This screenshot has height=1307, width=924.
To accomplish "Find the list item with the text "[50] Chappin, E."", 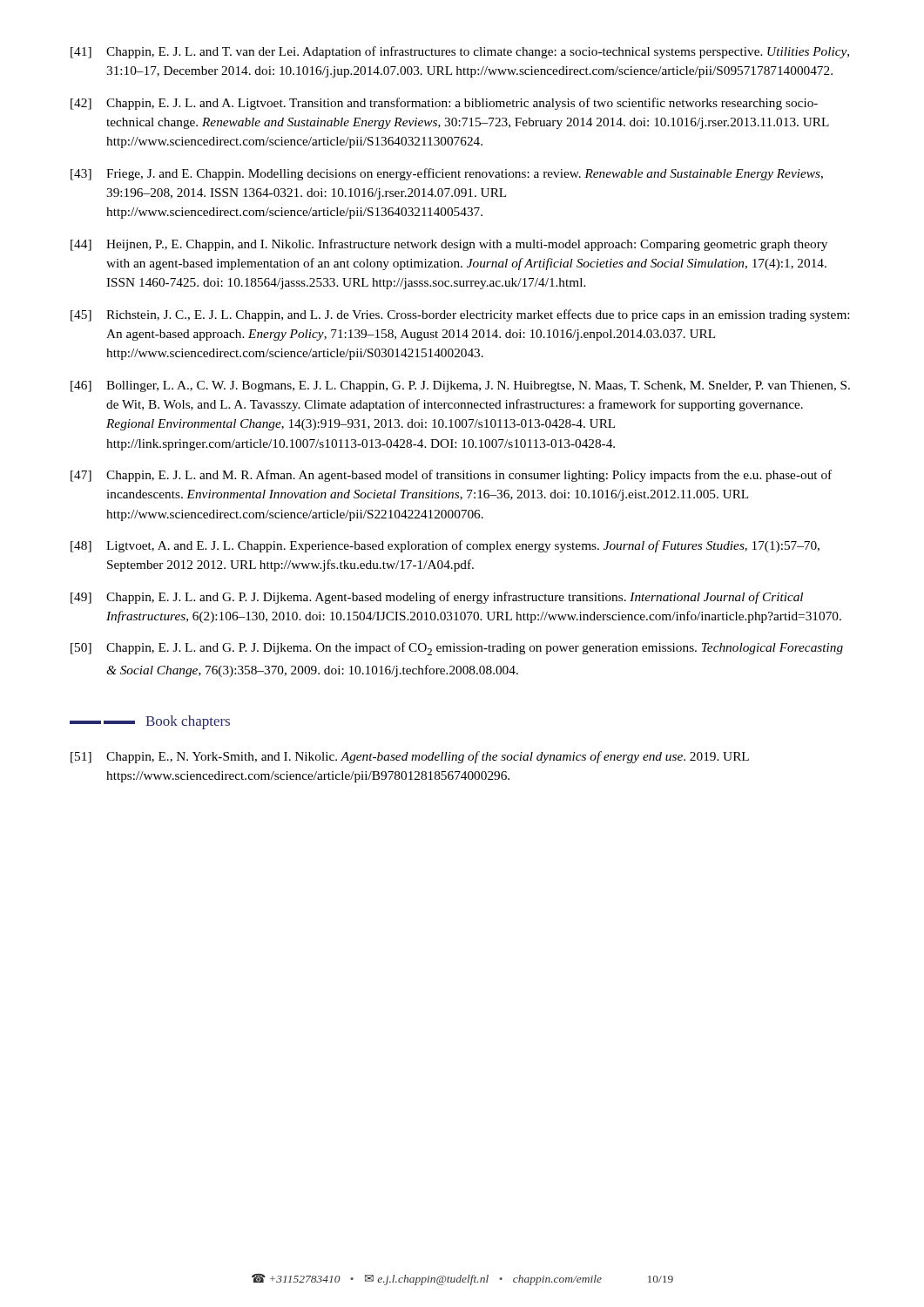I will (462, 659).
